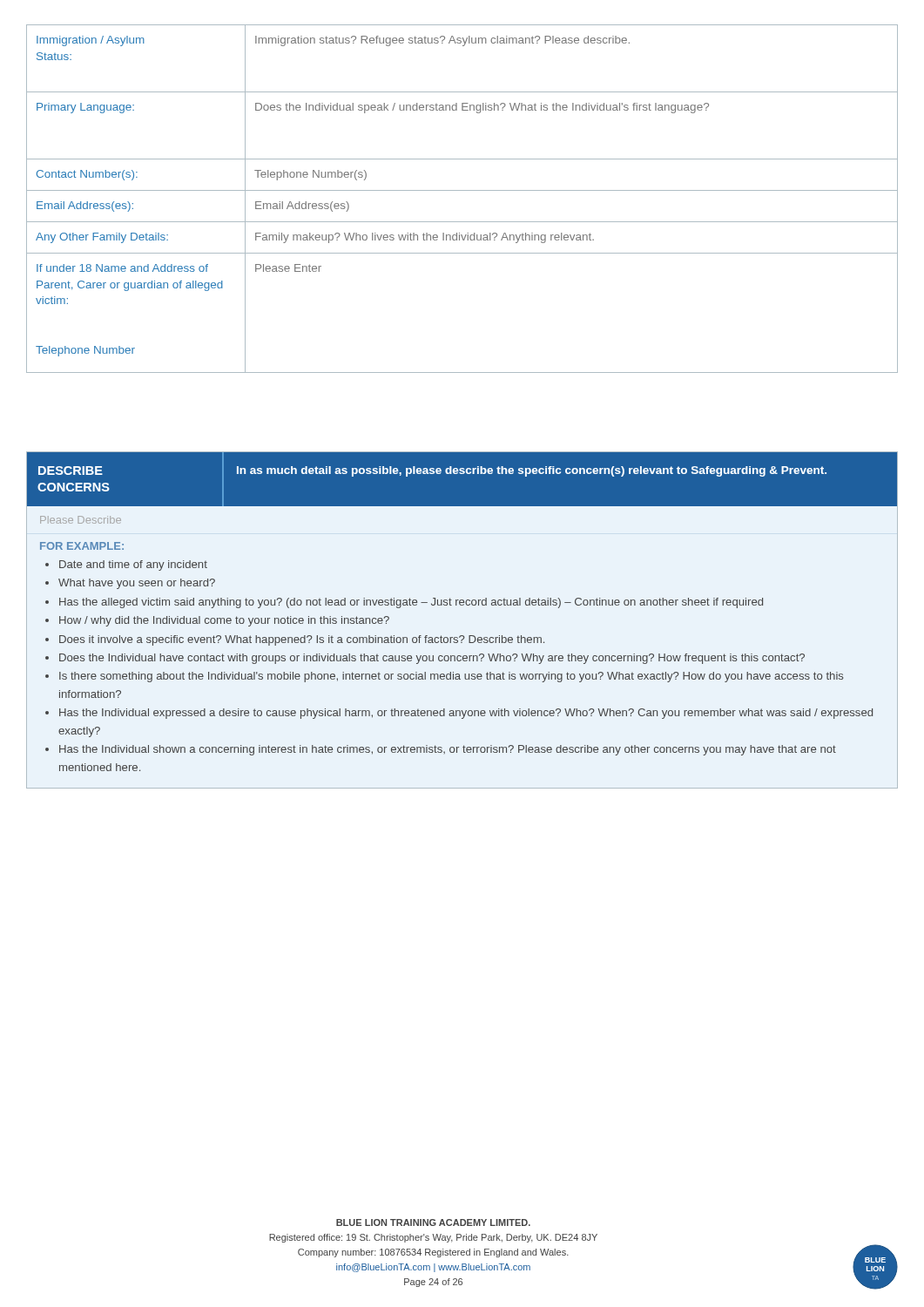The width and height of the screenshot is (924, 1307).
Task: Locate the table with the text "DESCRIBECONCERNS In as much"
Action: [462, 620]
